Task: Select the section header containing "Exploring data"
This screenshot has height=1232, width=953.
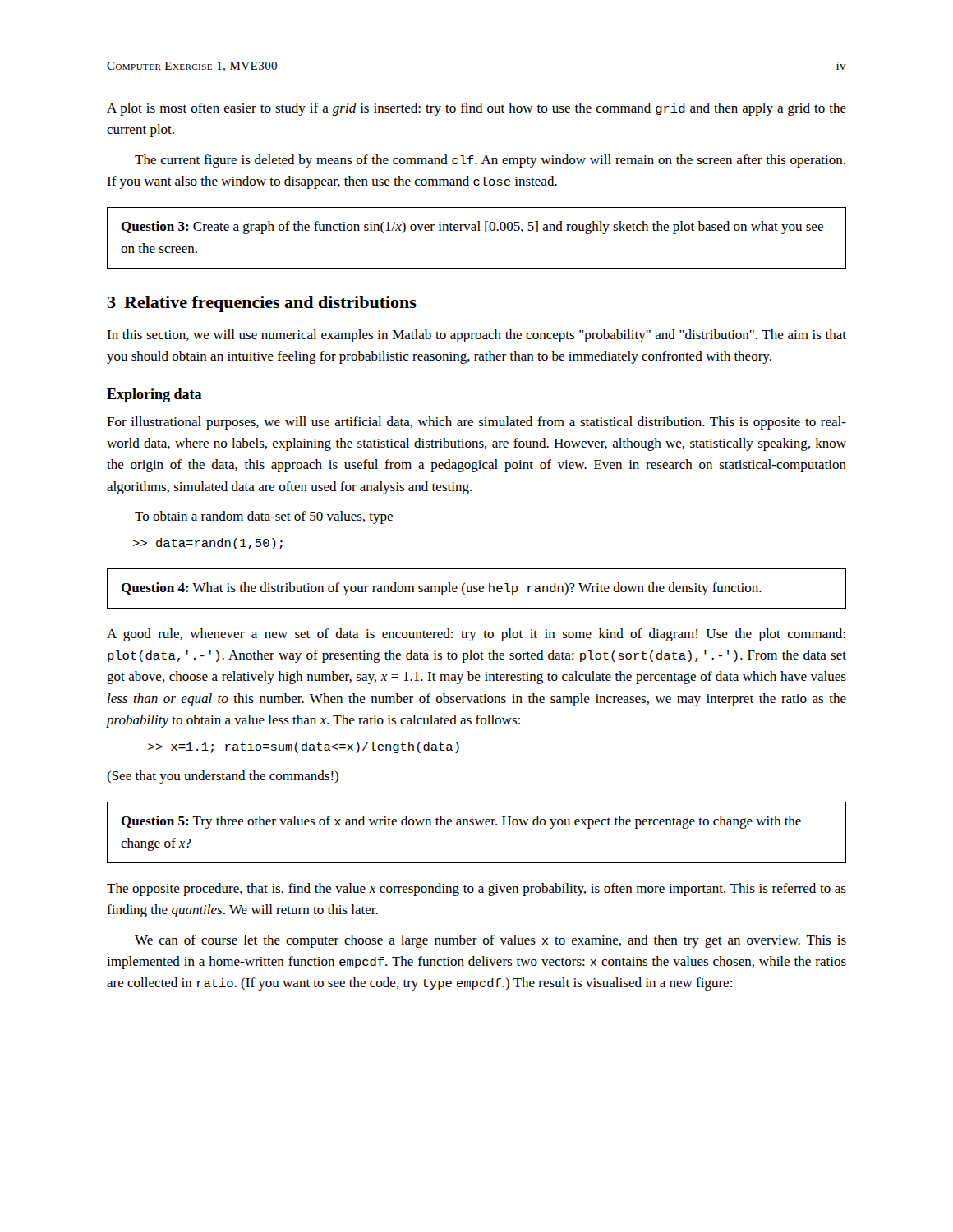Action: tap(154, 395)
